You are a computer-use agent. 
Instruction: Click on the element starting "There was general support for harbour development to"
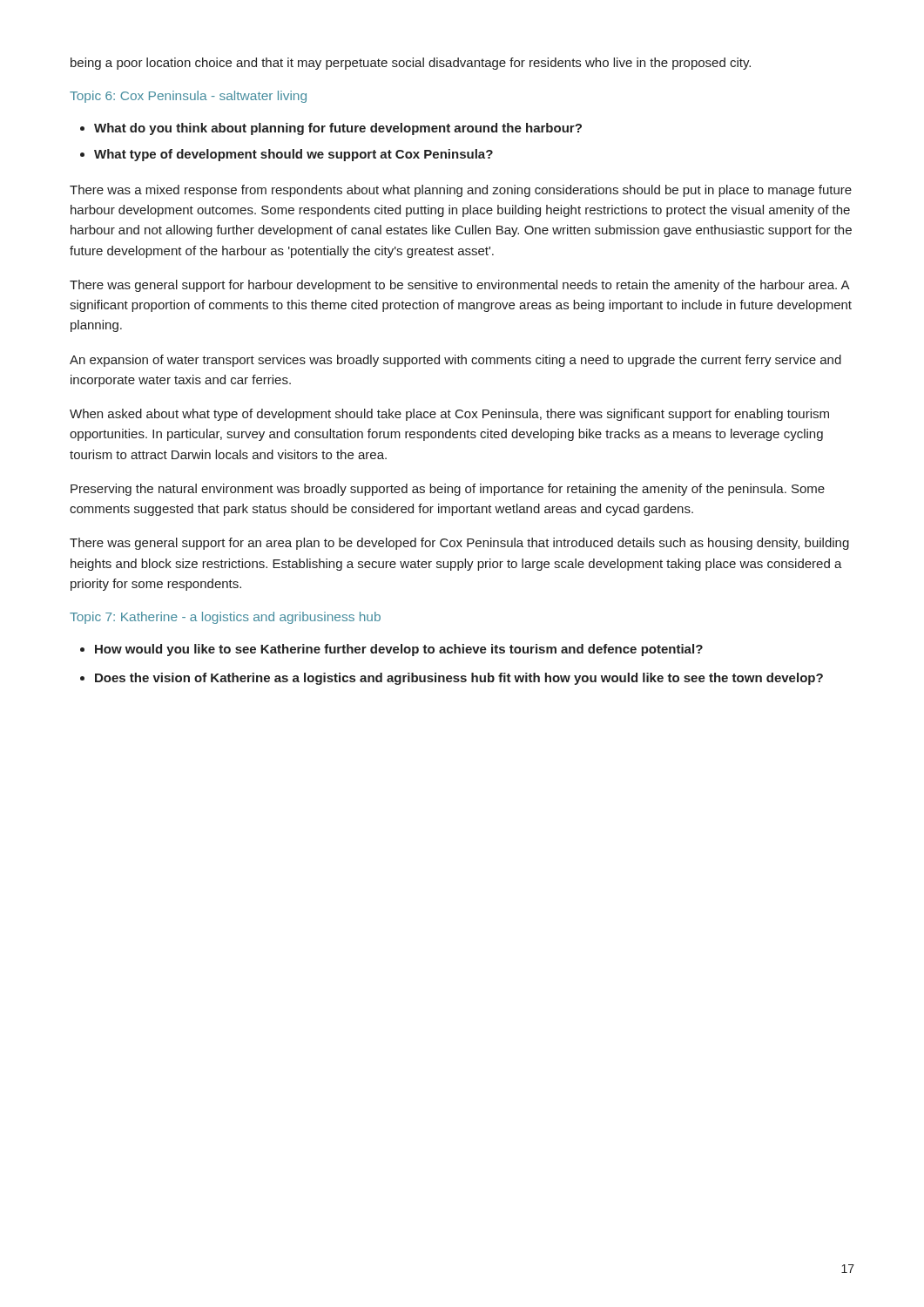[462, 305]
